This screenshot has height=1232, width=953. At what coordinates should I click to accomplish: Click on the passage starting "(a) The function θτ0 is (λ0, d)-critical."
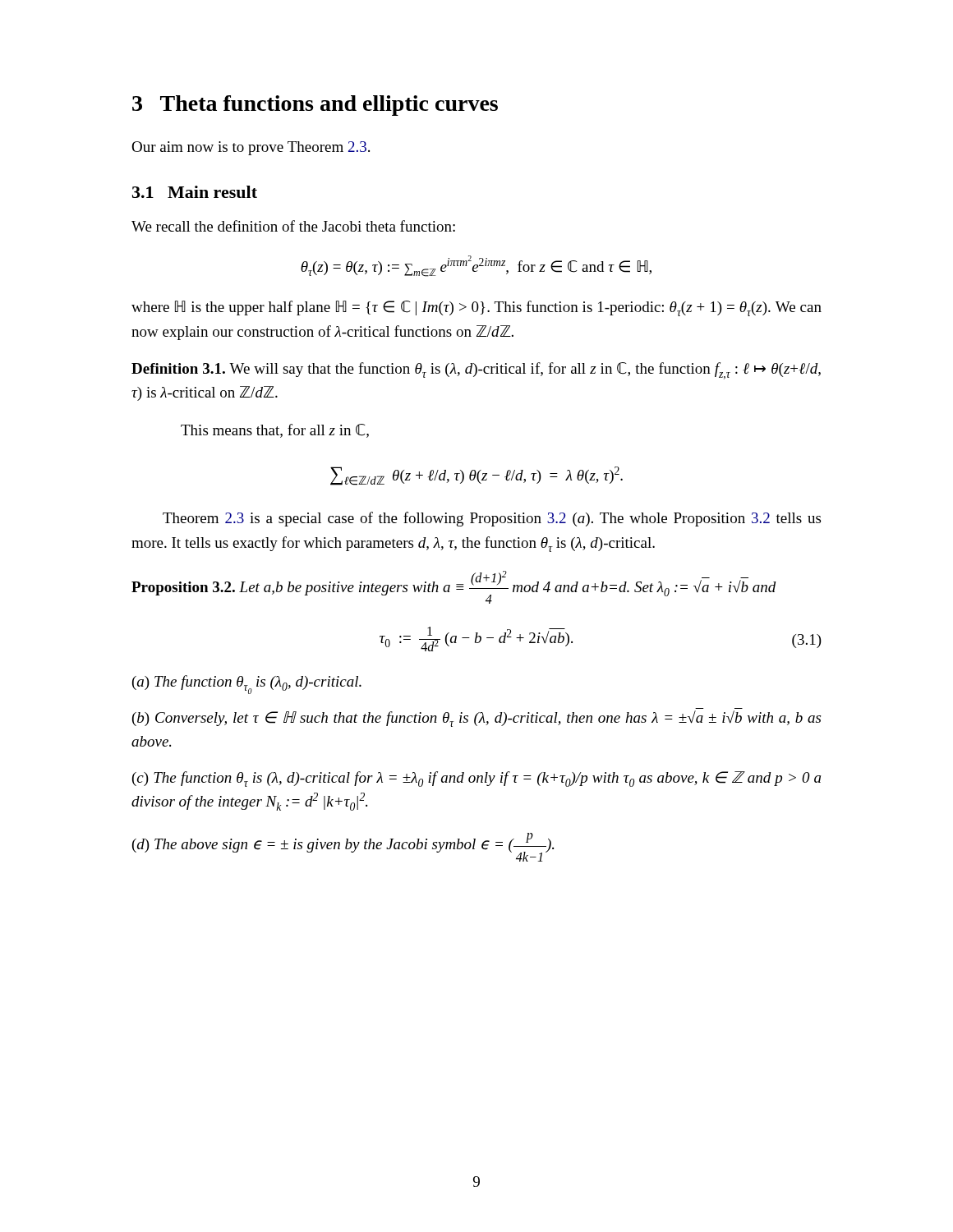[247, 685]
